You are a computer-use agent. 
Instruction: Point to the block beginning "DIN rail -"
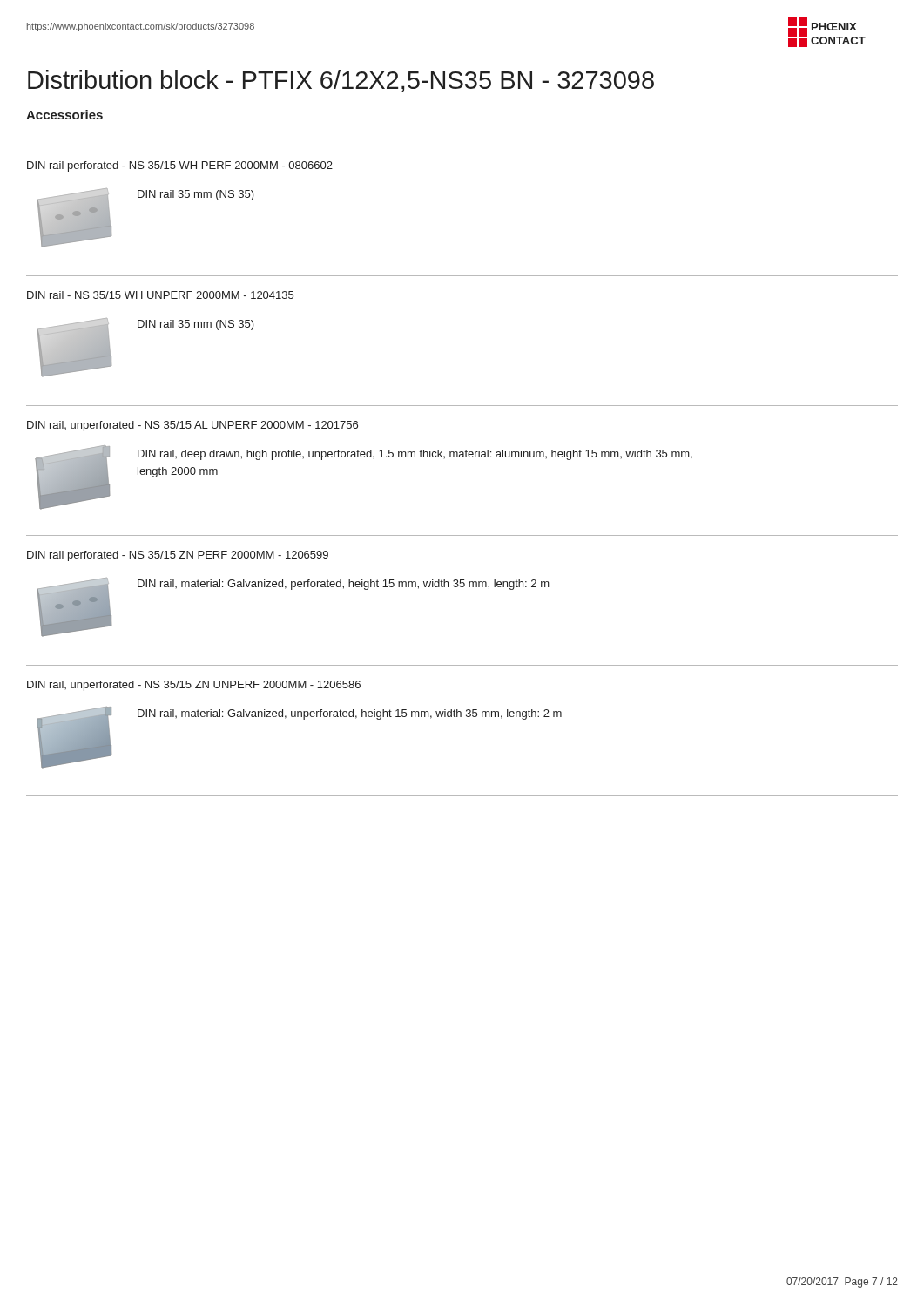(160, 295)
